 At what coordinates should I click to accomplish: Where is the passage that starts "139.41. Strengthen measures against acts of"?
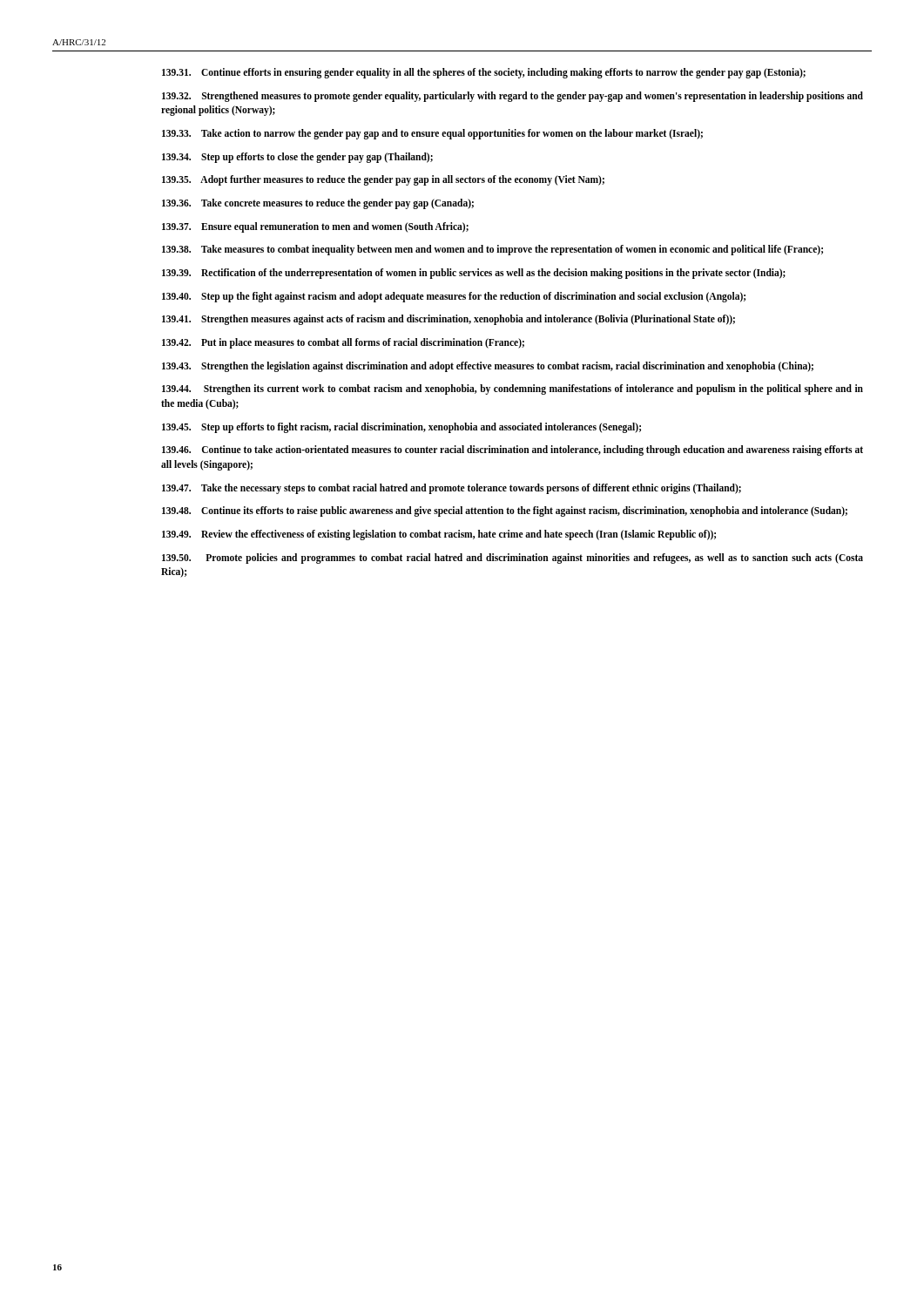[448, 319]
